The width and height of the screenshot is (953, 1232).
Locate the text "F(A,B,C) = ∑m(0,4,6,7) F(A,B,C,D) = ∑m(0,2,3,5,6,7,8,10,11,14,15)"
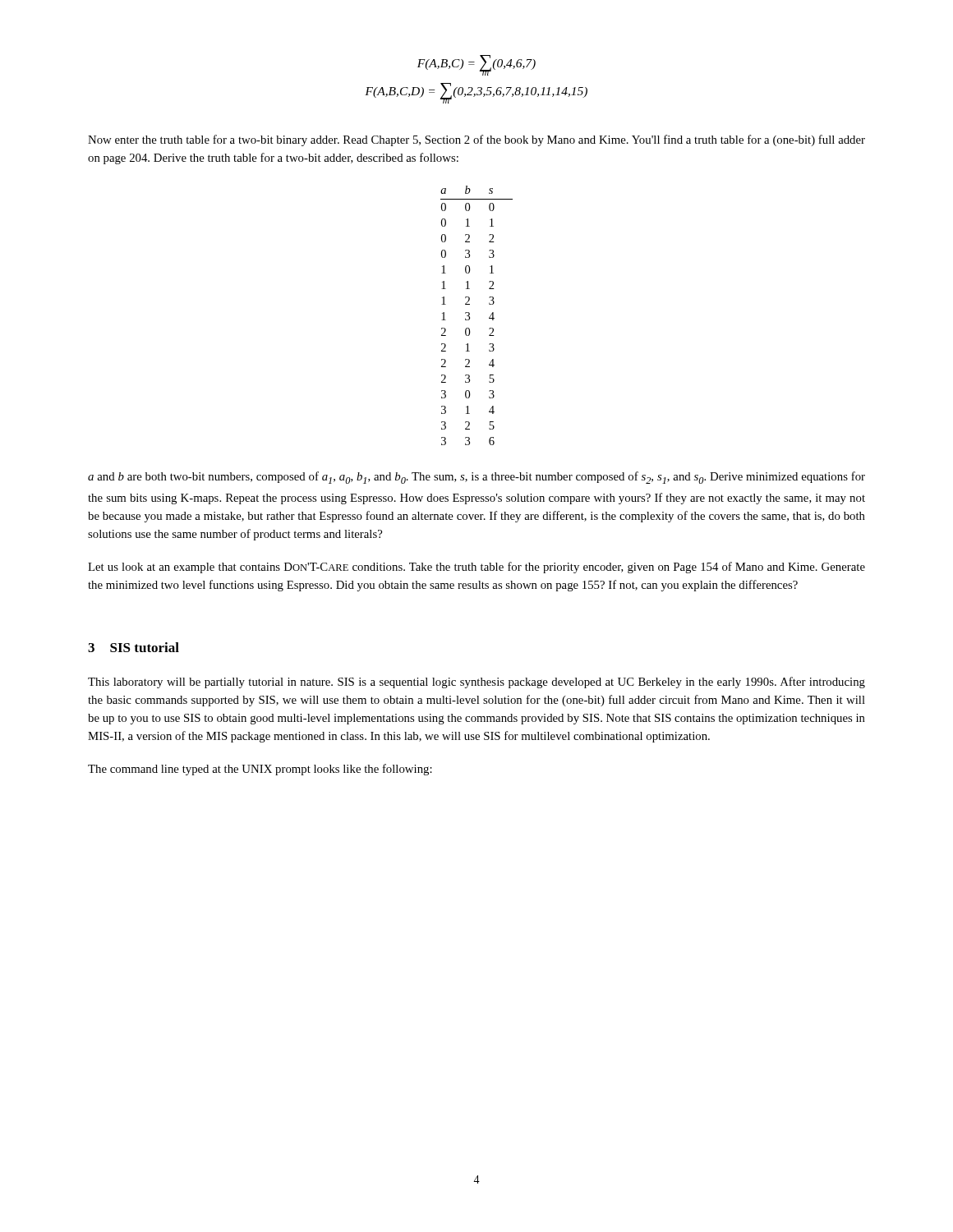476,77
